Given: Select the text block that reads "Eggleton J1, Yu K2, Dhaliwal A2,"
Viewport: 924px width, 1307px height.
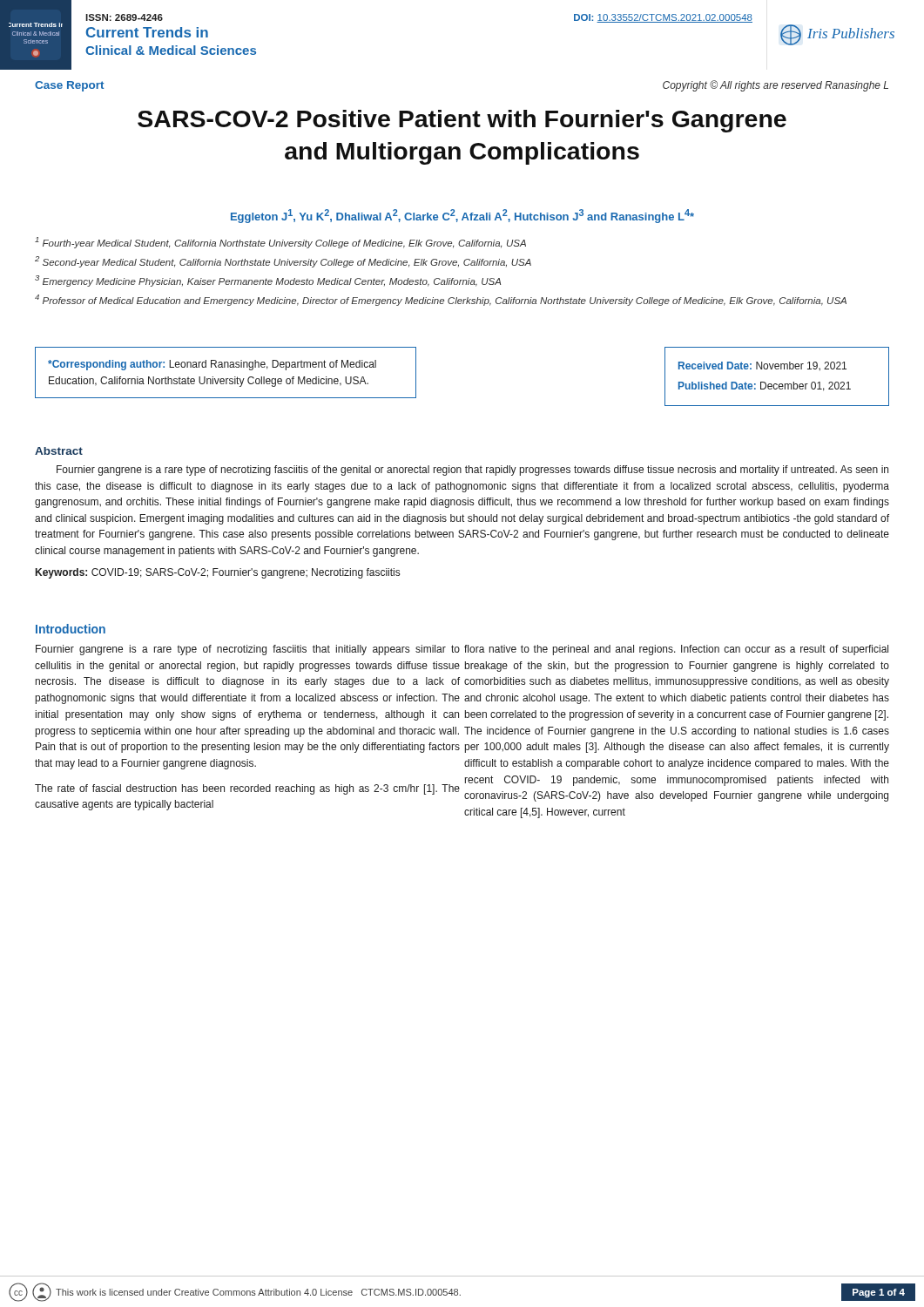Looking at the screenshot, I should pyautogui.click(x=462, y=215).
